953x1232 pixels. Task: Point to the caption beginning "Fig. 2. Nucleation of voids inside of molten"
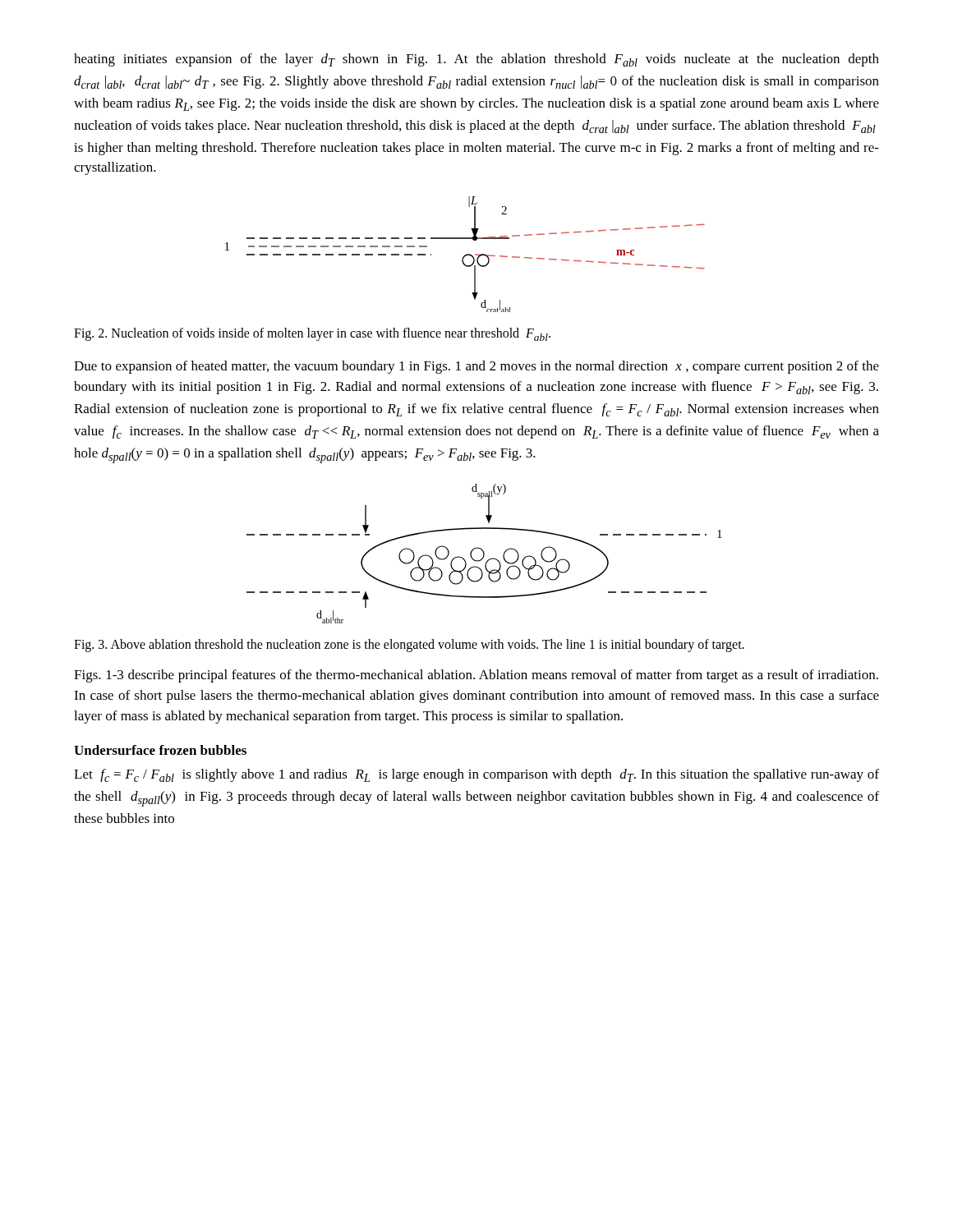point(313,334)
